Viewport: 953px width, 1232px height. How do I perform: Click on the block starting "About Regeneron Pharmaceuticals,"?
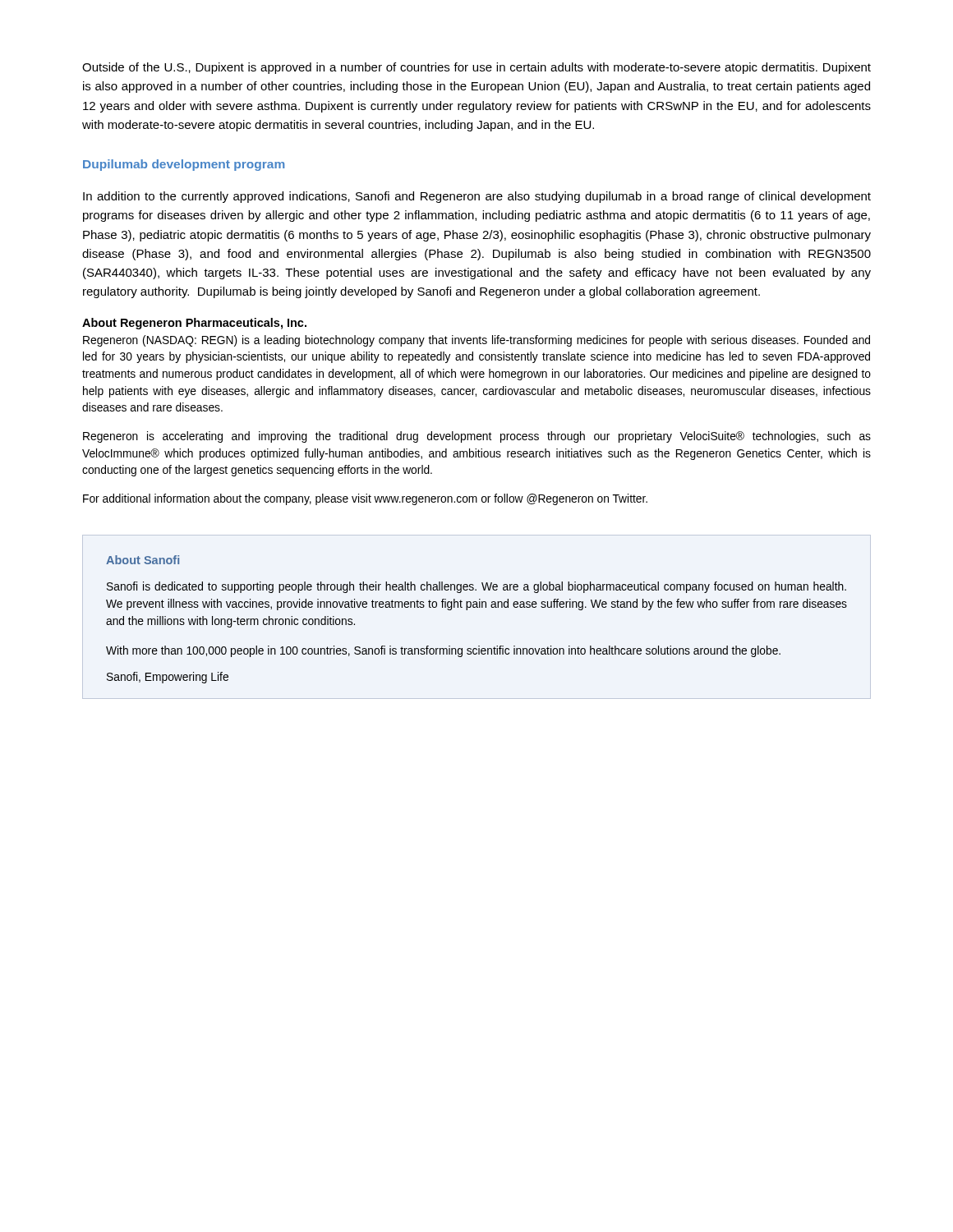[x=476, y=366]
